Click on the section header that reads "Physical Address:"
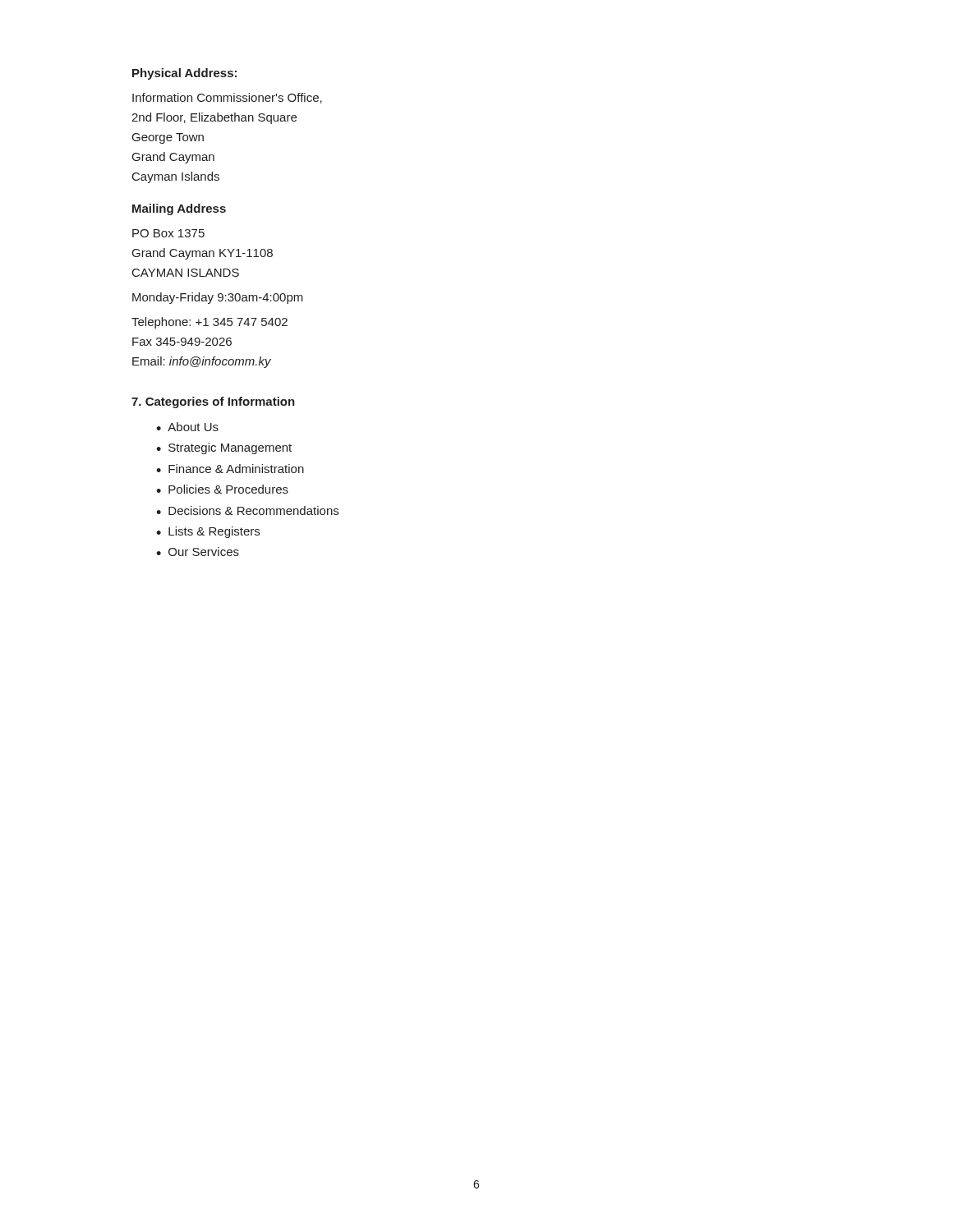Image resolution: width=953 pixels, height=1232 pixels. coord(185,73)
